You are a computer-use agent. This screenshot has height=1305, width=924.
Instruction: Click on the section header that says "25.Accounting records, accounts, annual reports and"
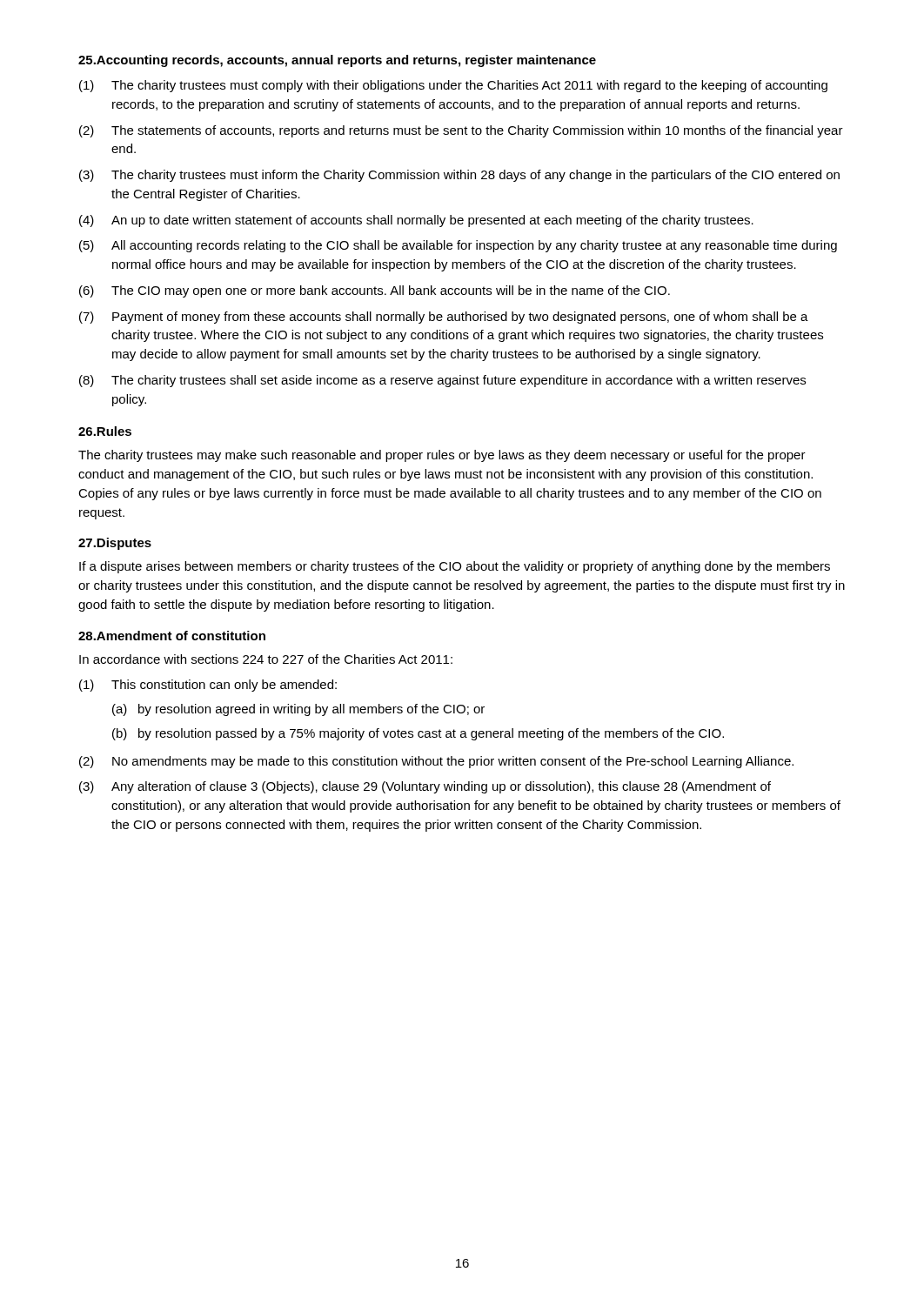pyautogui.click(x=337, y=60)
